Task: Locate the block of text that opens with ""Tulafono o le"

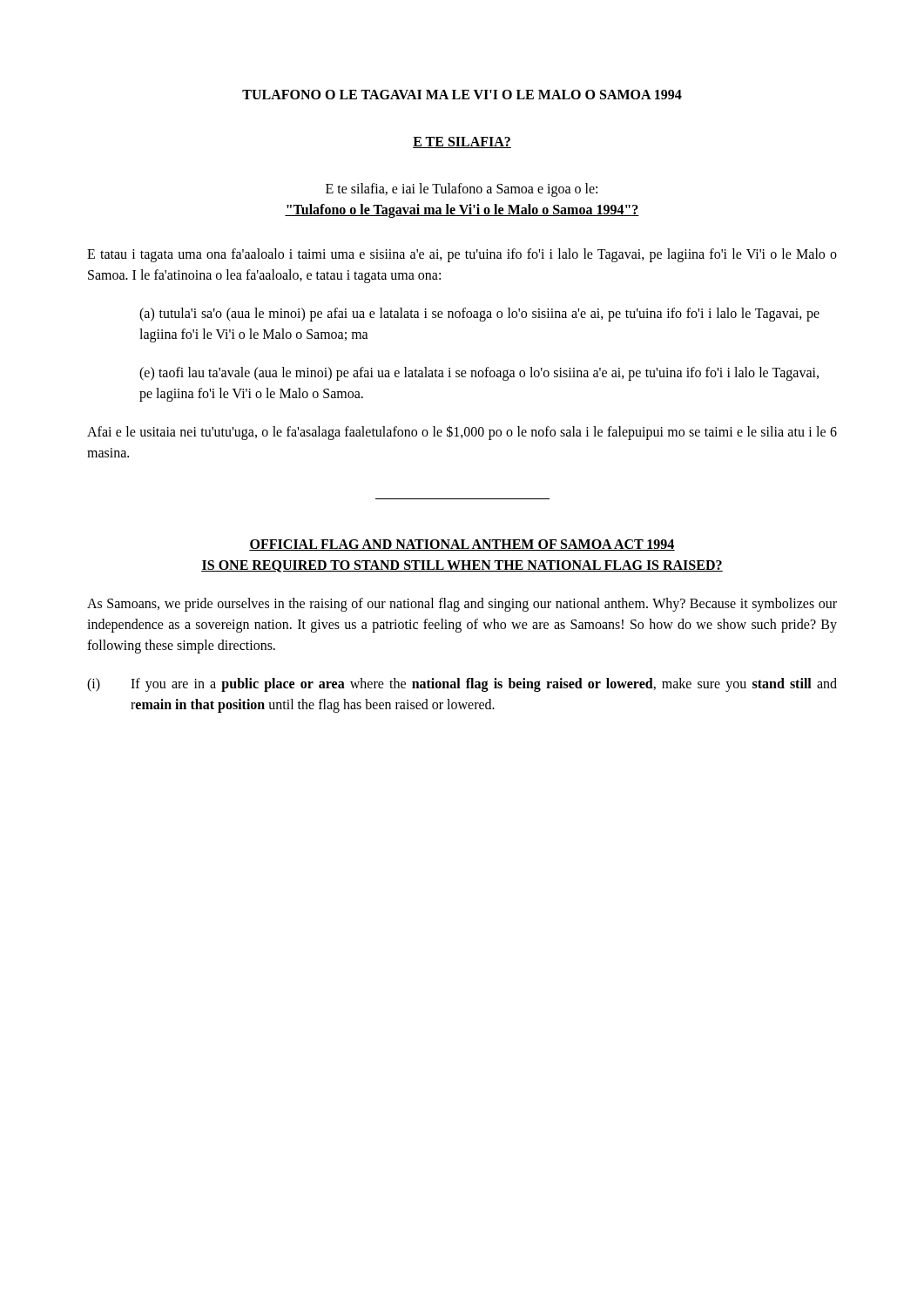Action: click(x=462, y=210)
